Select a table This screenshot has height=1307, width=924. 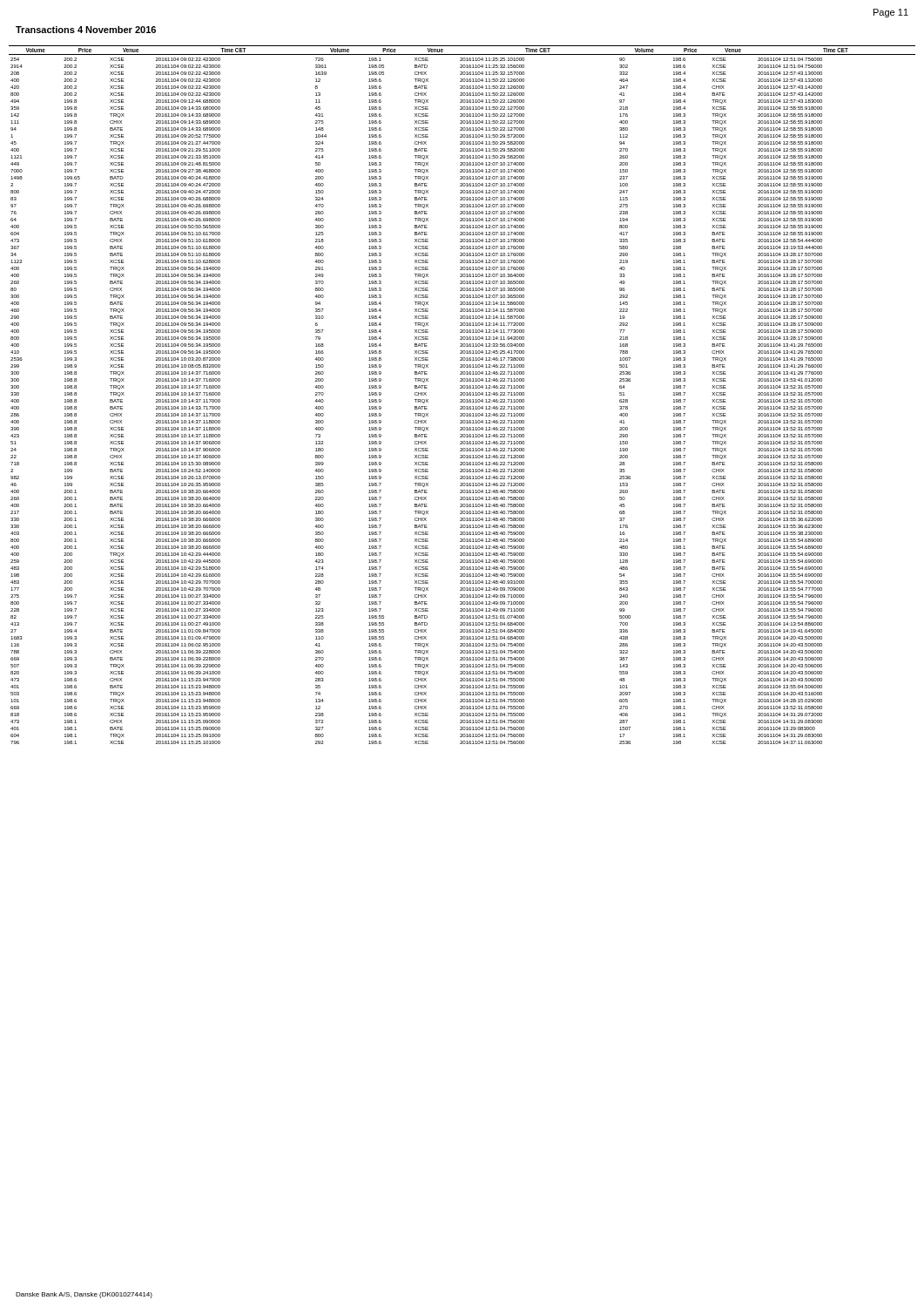[462, 395]
